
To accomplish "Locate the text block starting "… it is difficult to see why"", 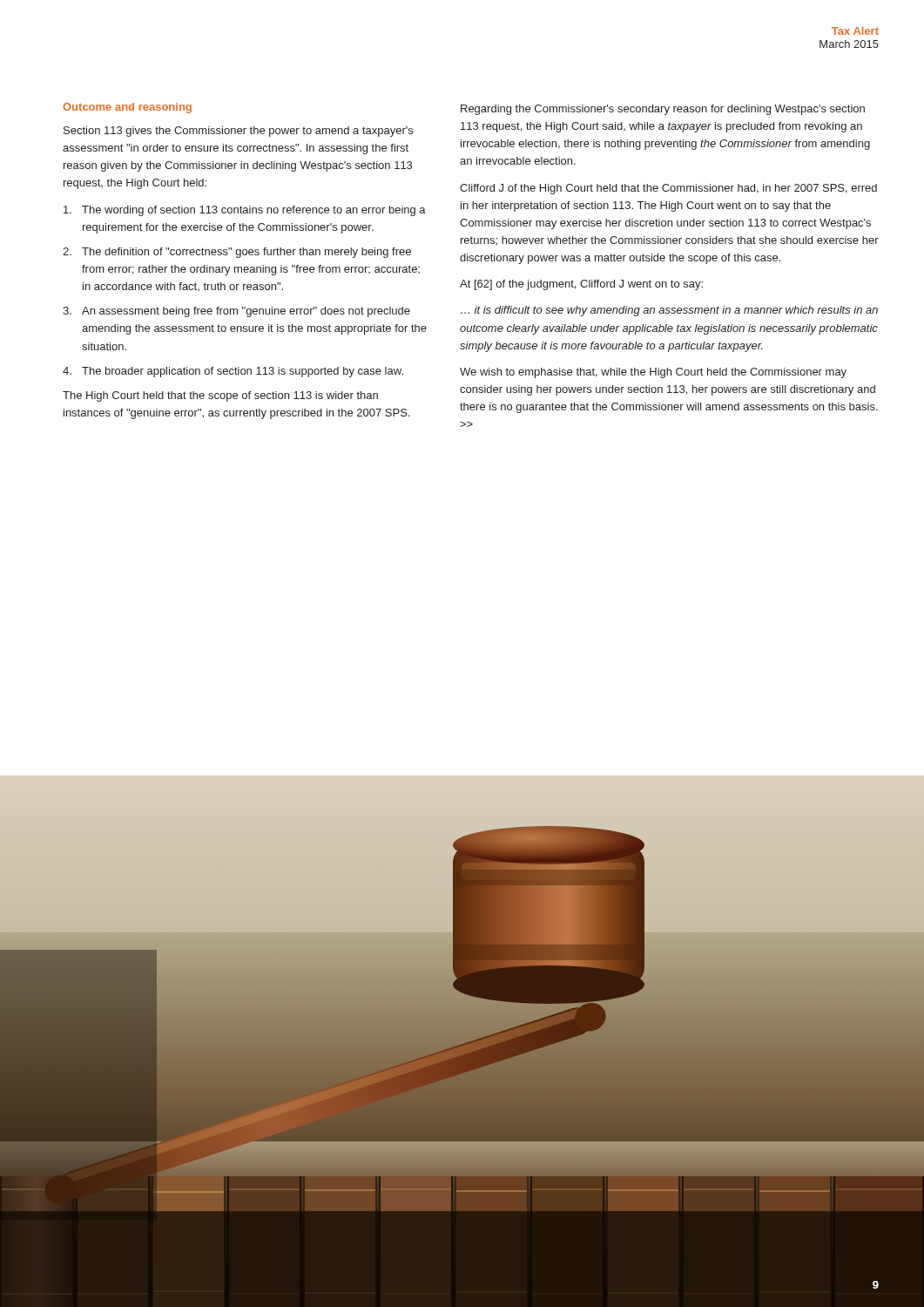I will (x=669, y=328).
